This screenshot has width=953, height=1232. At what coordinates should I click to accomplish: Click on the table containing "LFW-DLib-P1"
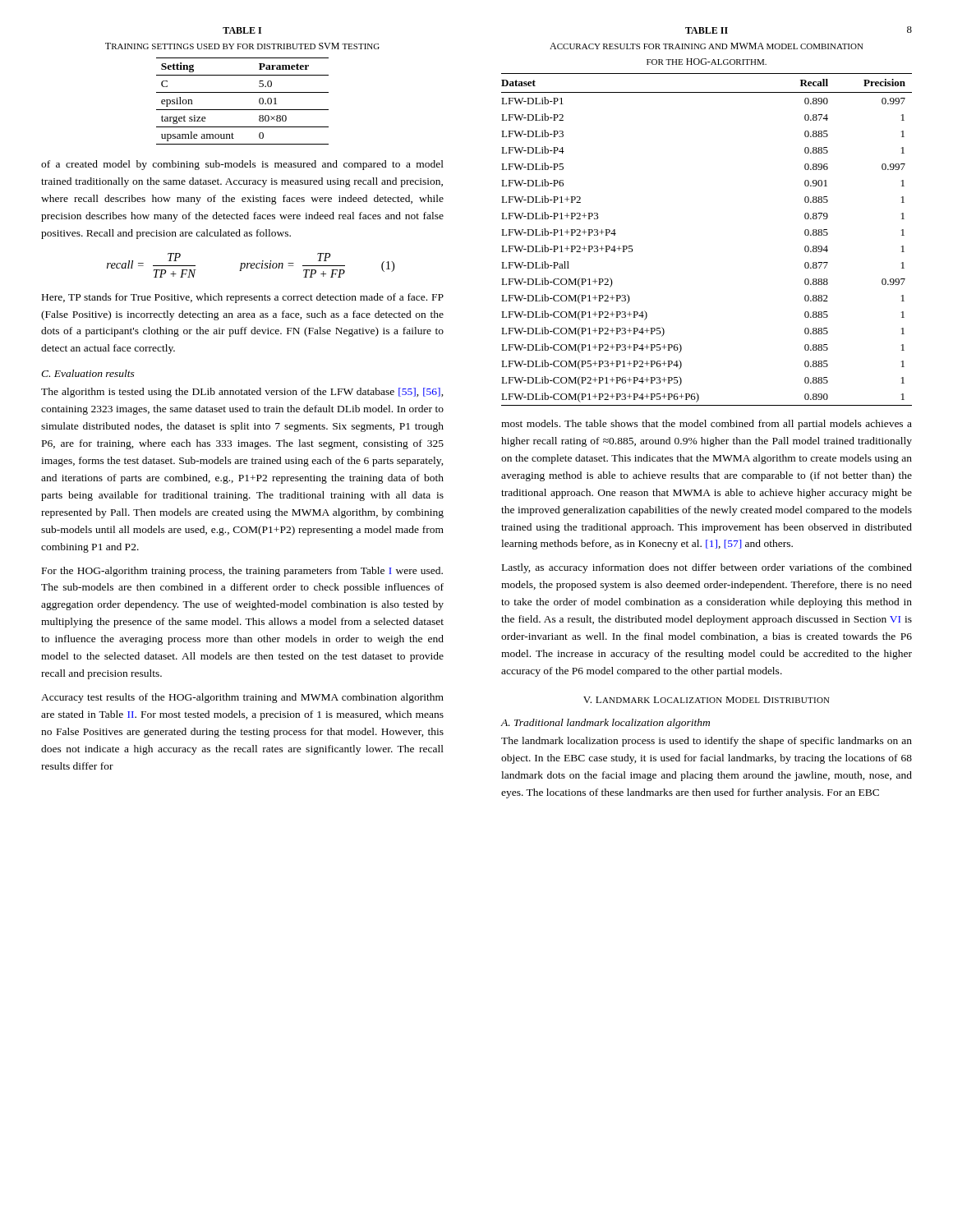tap(707, 239)
